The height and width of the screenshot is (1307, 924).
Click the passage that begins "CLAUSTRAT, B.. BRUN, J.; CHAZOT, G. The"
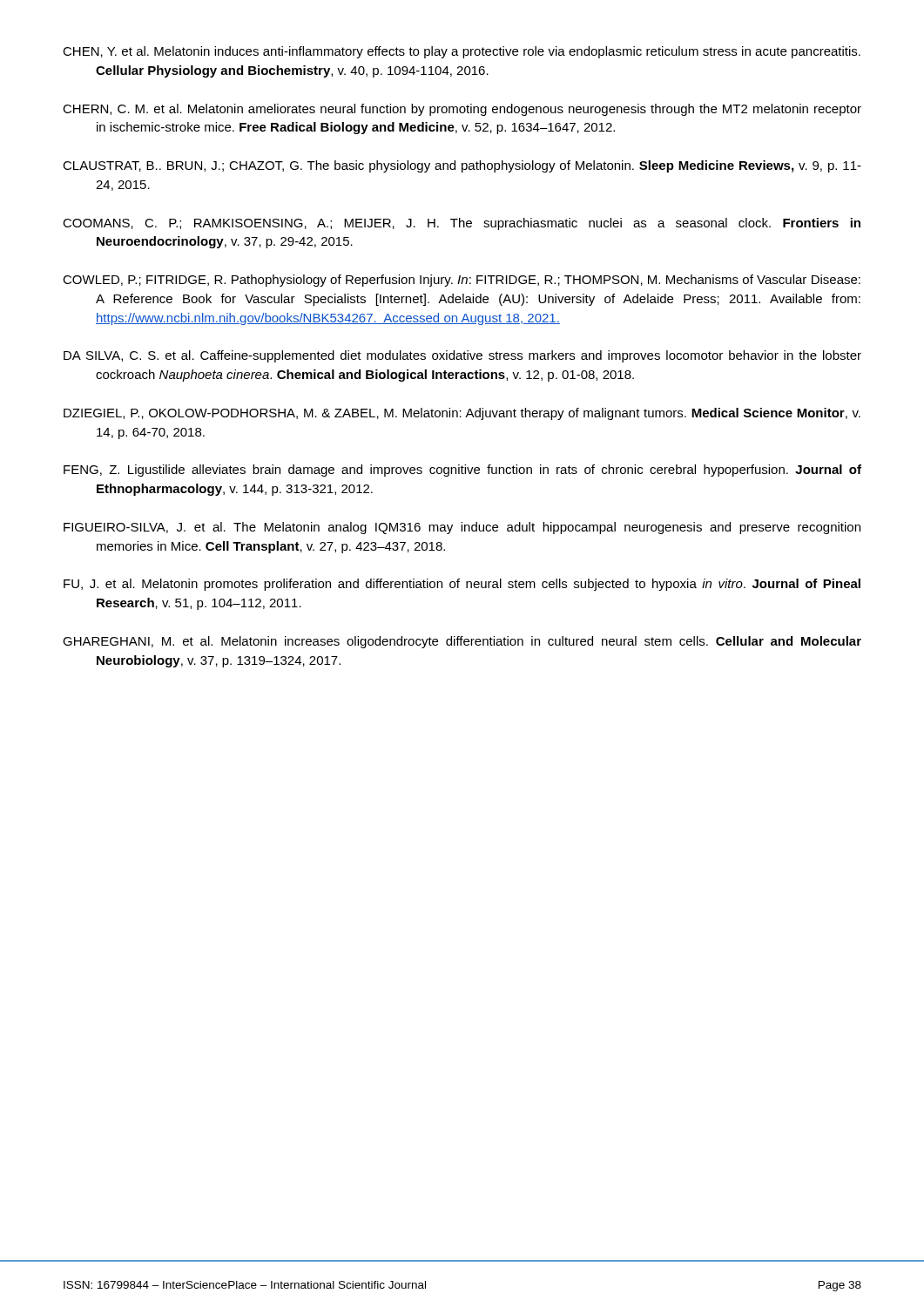pos(462,175)
